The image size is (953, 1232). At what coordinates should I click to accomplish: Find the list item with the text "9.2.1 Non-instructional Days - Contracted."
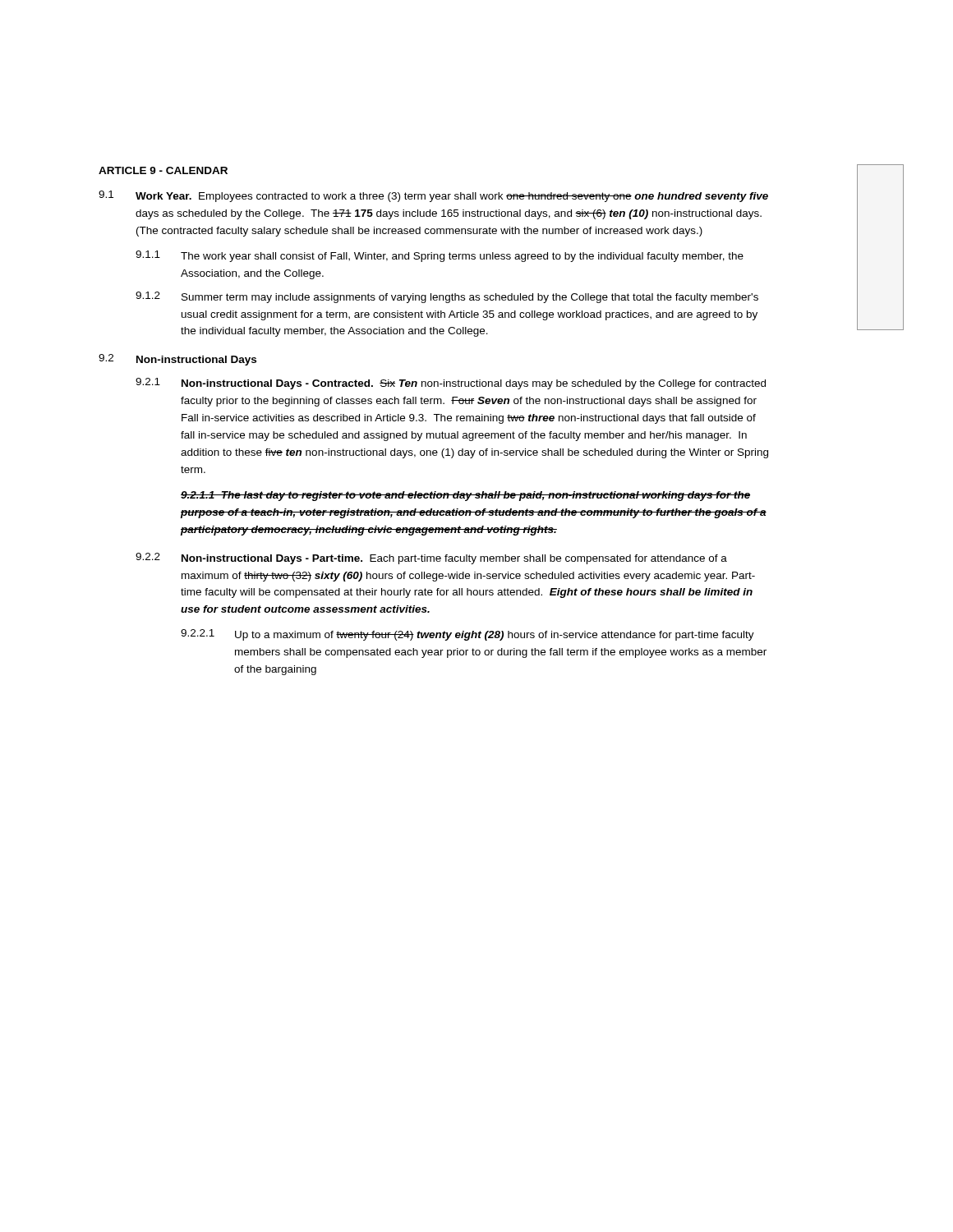[x=454, y=427]
